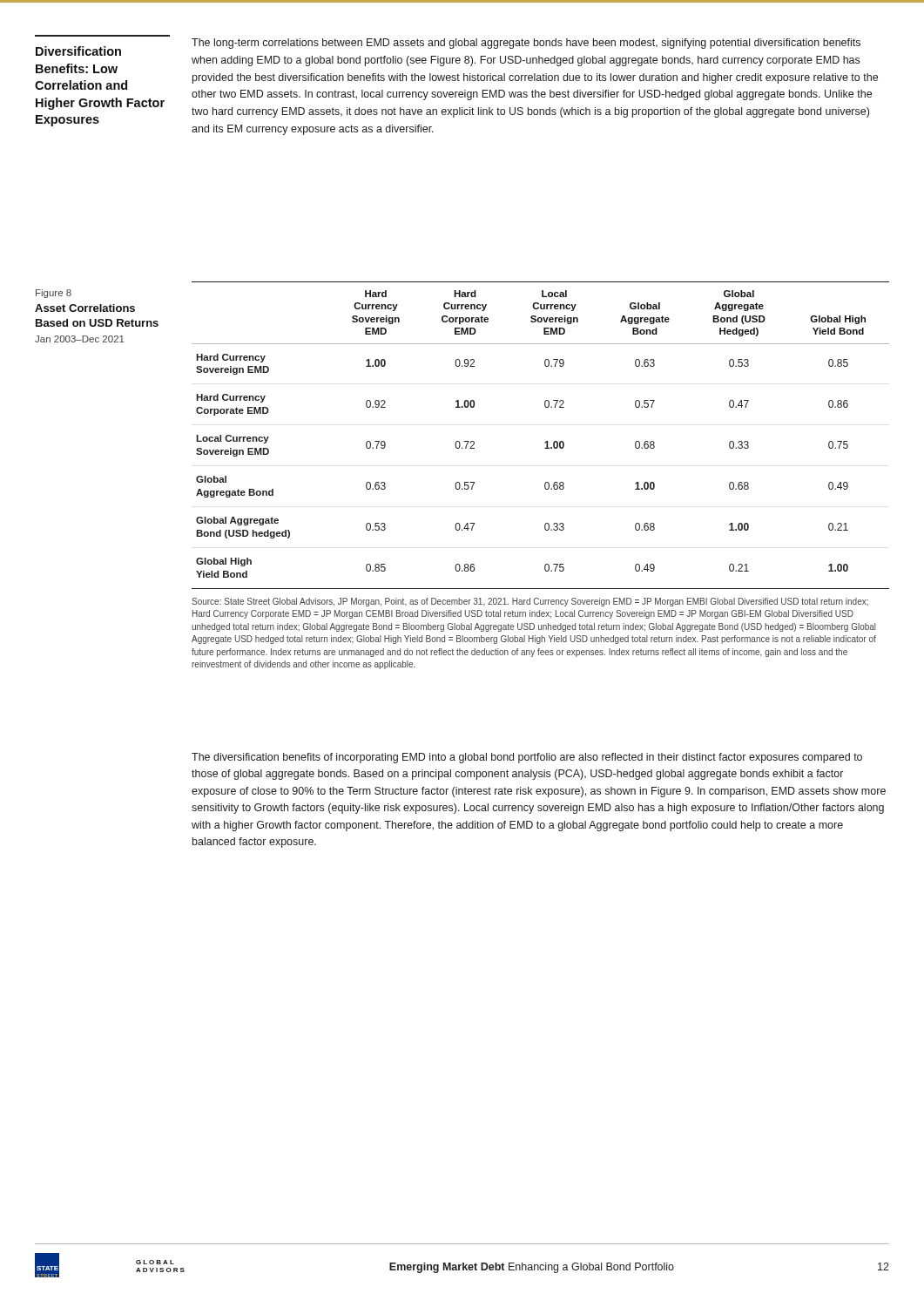Screen dimensions: 1307x924
Task: Find the block on this page that starts "The long-term correlations between EMD"
Action: click(x=535, y=86)
